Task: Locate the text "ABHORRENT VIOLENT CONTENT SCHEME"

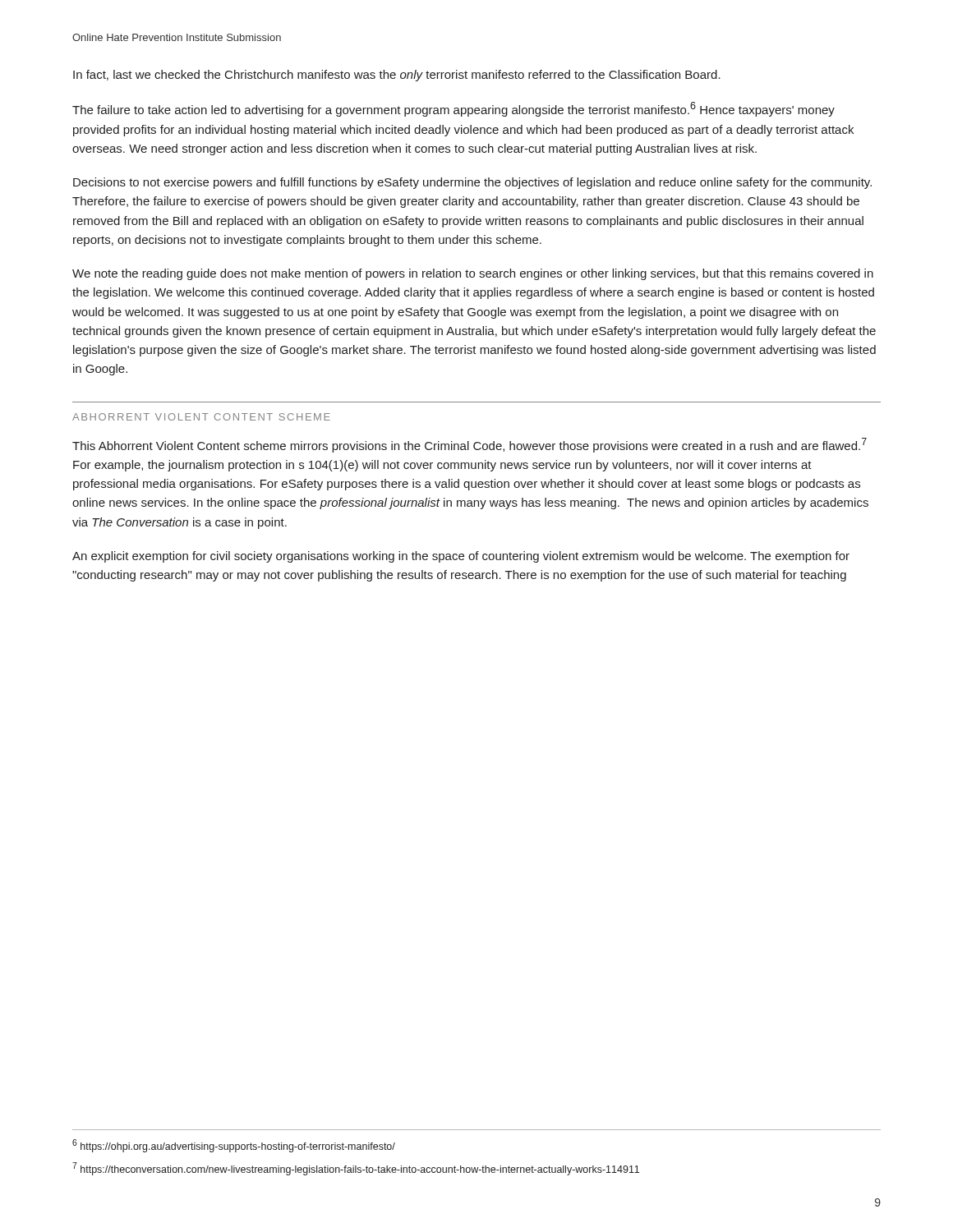Action: point(202,416)
